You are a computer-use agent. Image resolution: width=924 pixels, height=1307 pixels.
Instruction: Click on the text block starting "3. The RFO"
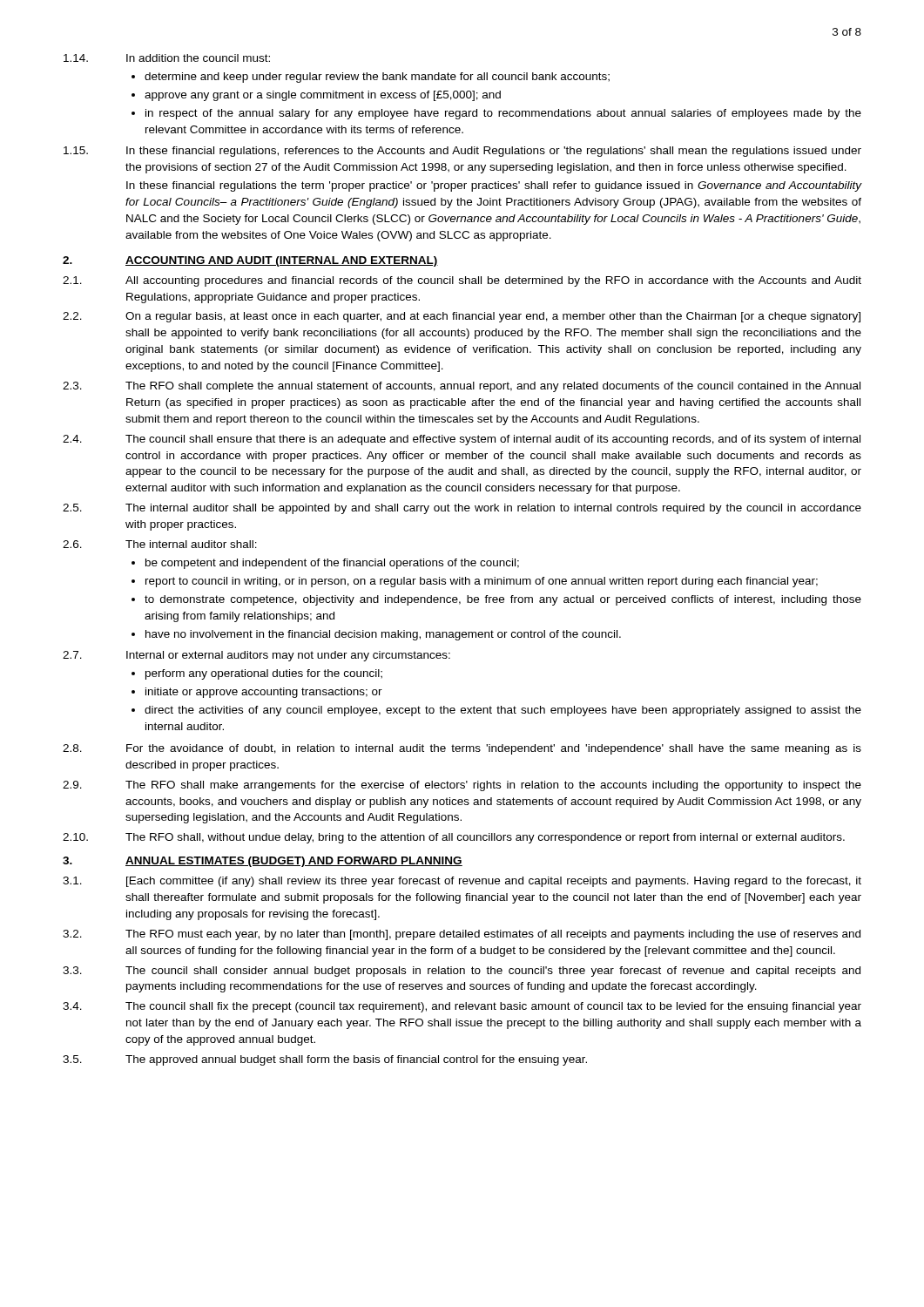[x=462, y=403]
